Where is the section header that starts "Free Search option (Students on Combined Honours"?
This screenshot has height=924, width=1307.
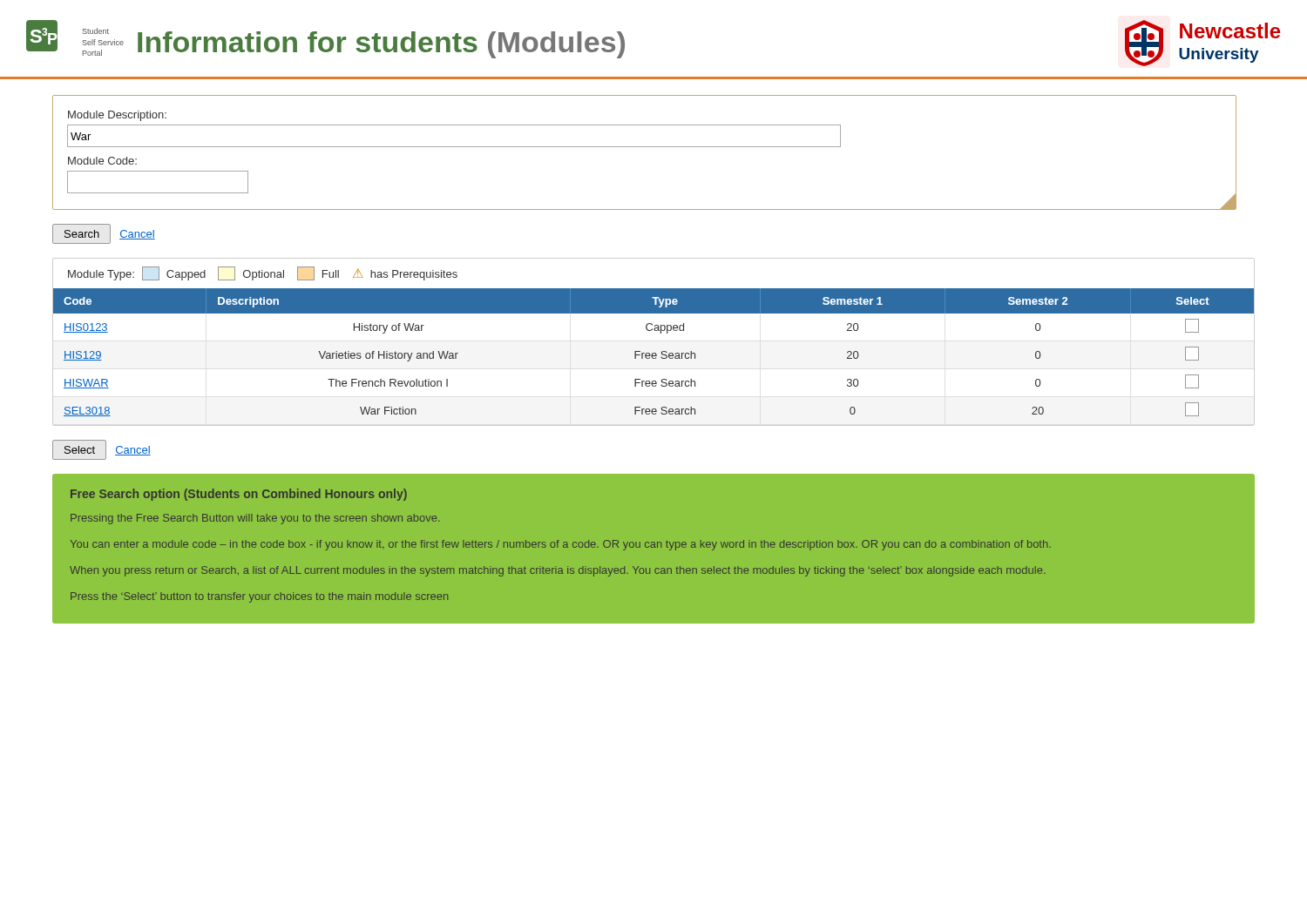click(238, 494)
